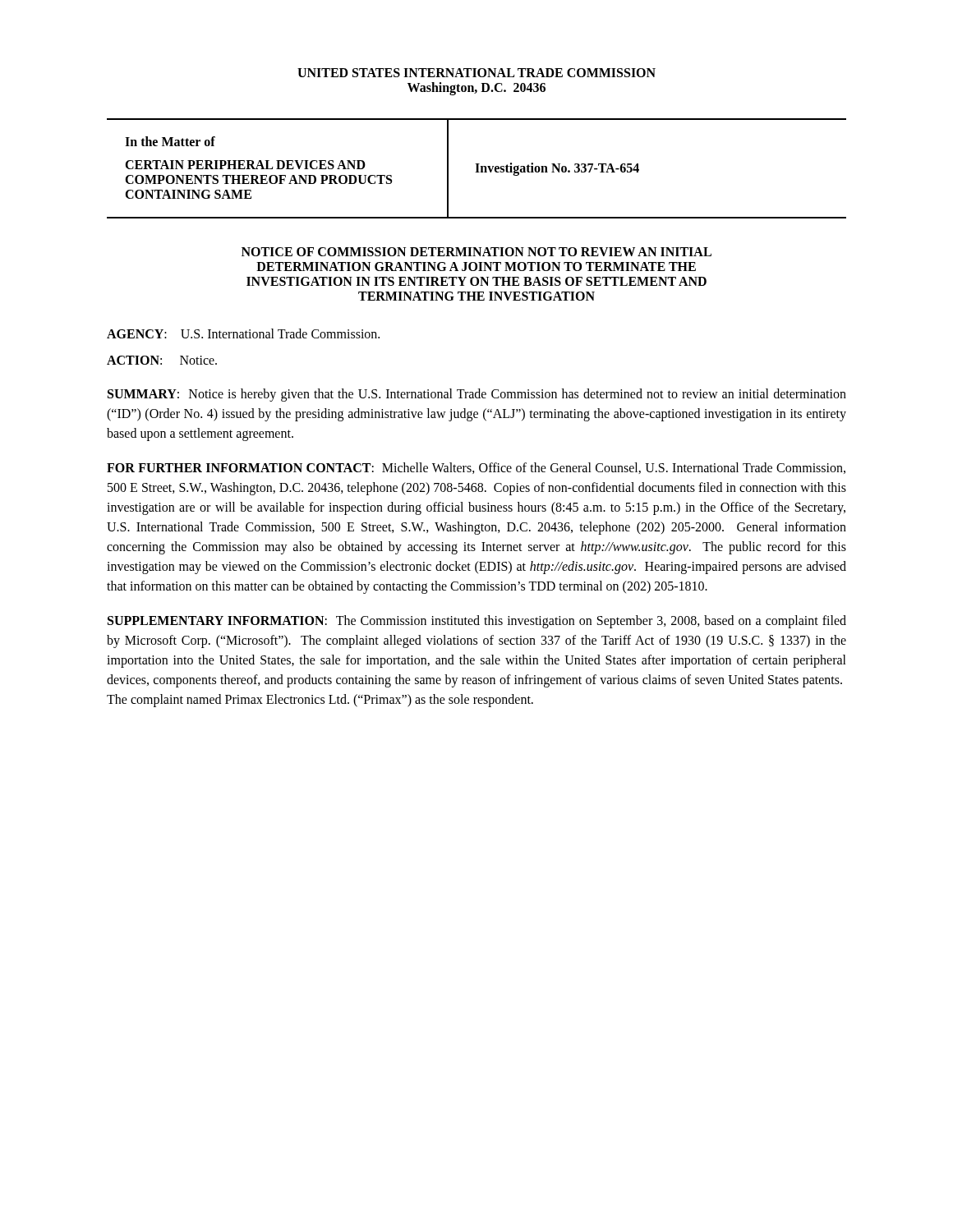Image resolution: width=953 pixels, height=1232 pixels.
Task: Point to the text block starting "AGENCY: U.S. International Trade"
Action: [244, 334]
